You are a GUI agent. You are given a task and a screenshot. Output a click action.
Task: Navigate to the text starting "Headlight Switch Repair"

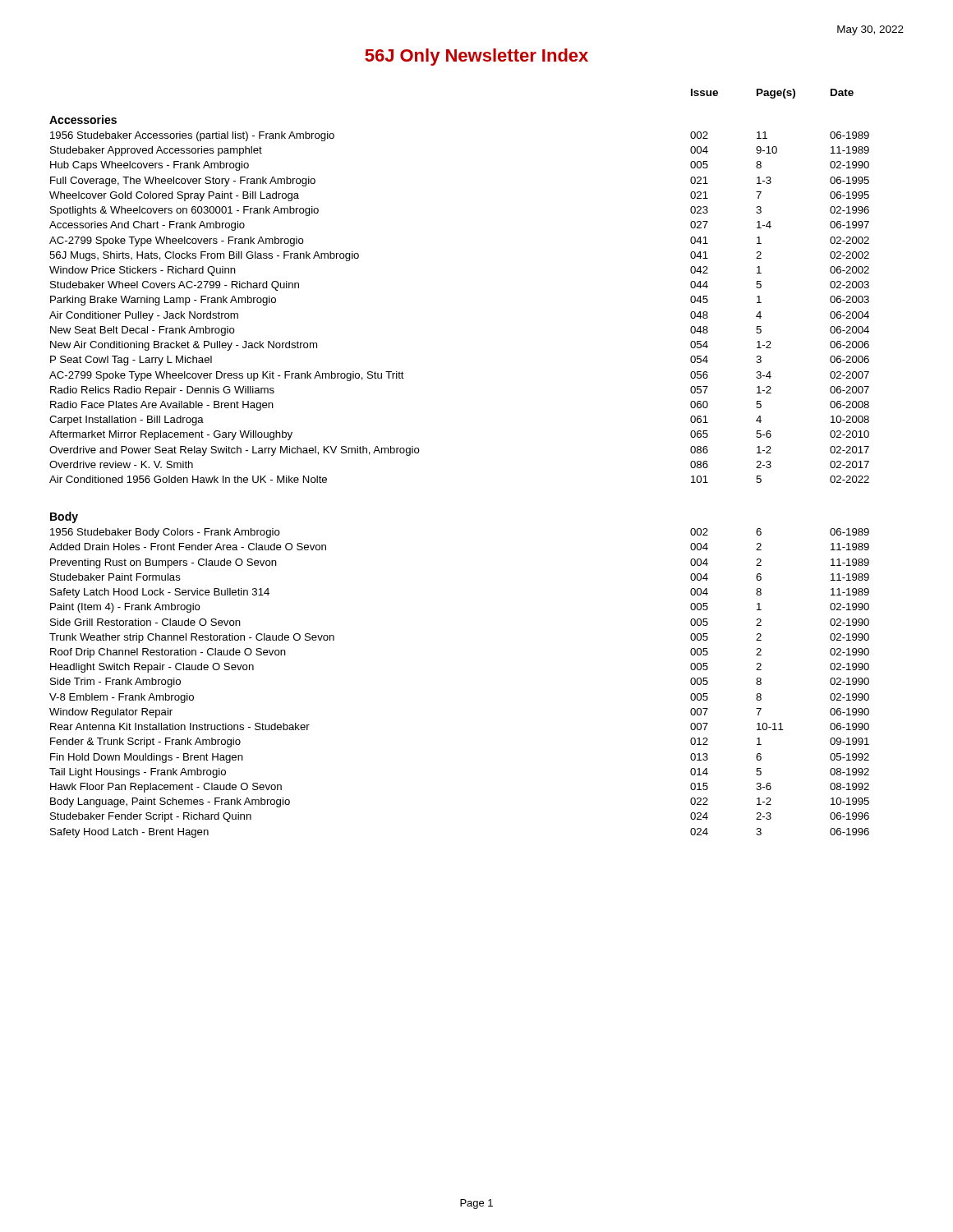coord(152,667)
